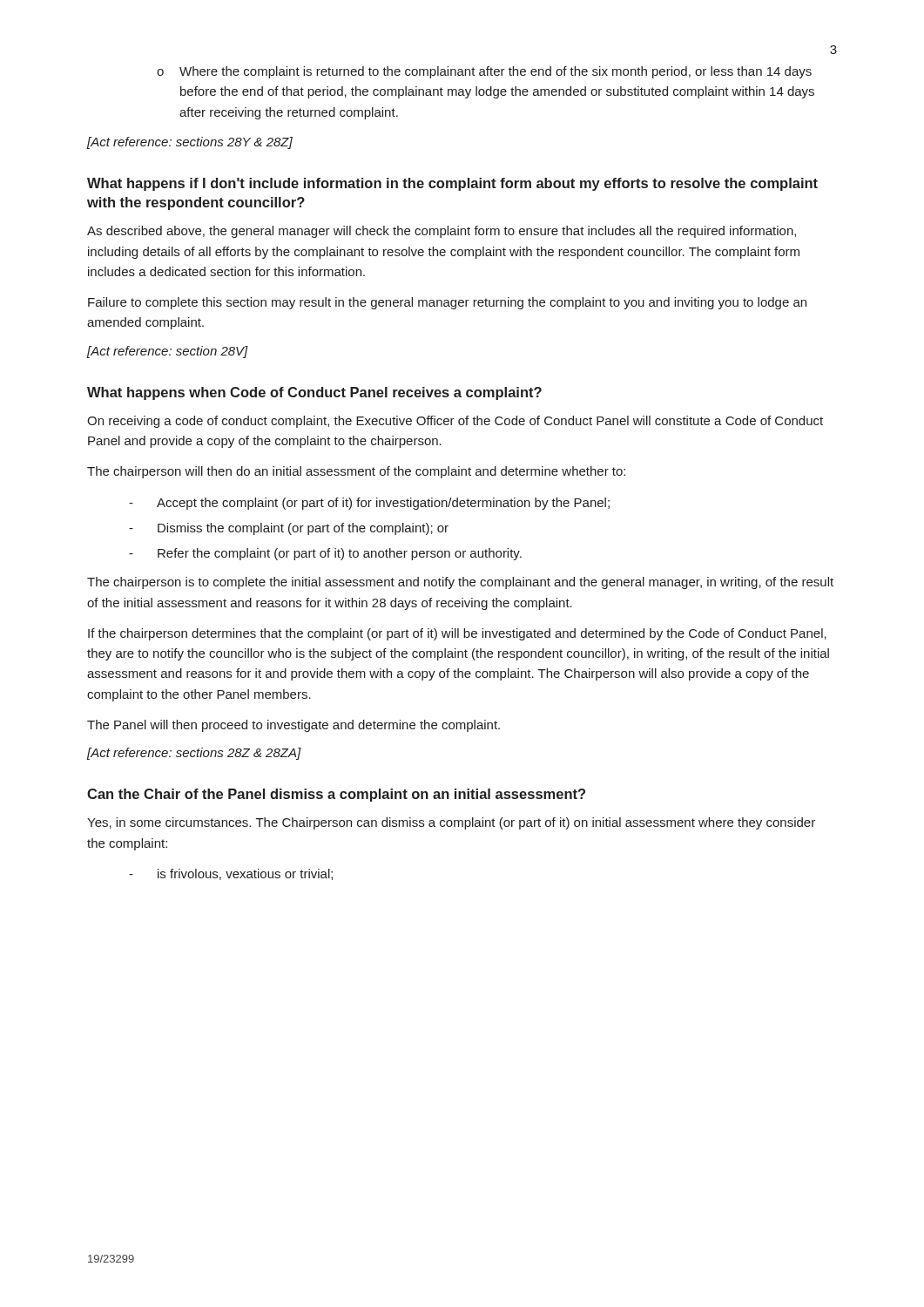The height and width of the screenshot is (1307, 924).
Task: Click the passage that begins "- Dismiss the"
Action: 289,528
